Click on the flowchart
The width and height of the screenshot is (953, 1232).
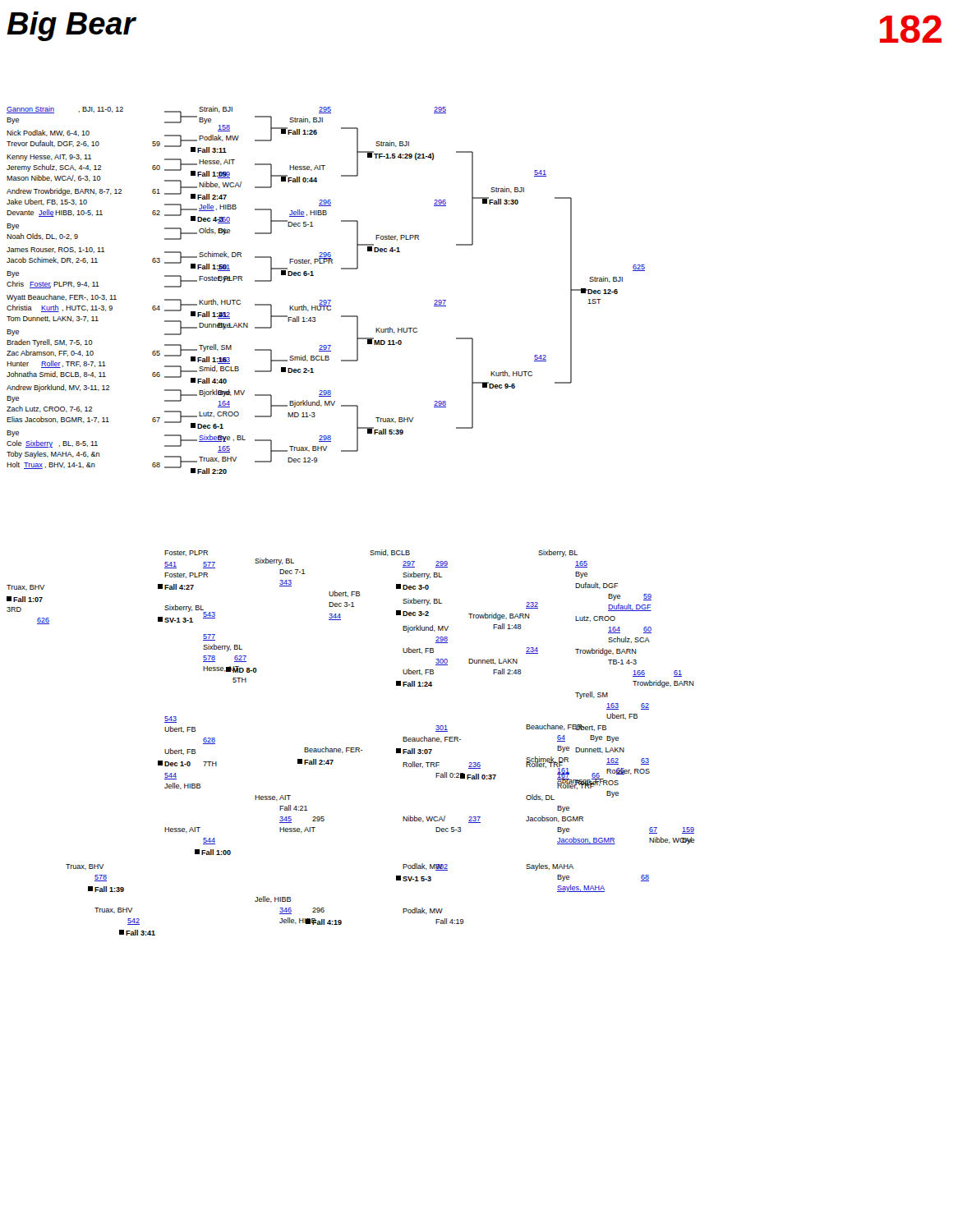(476, 639)
